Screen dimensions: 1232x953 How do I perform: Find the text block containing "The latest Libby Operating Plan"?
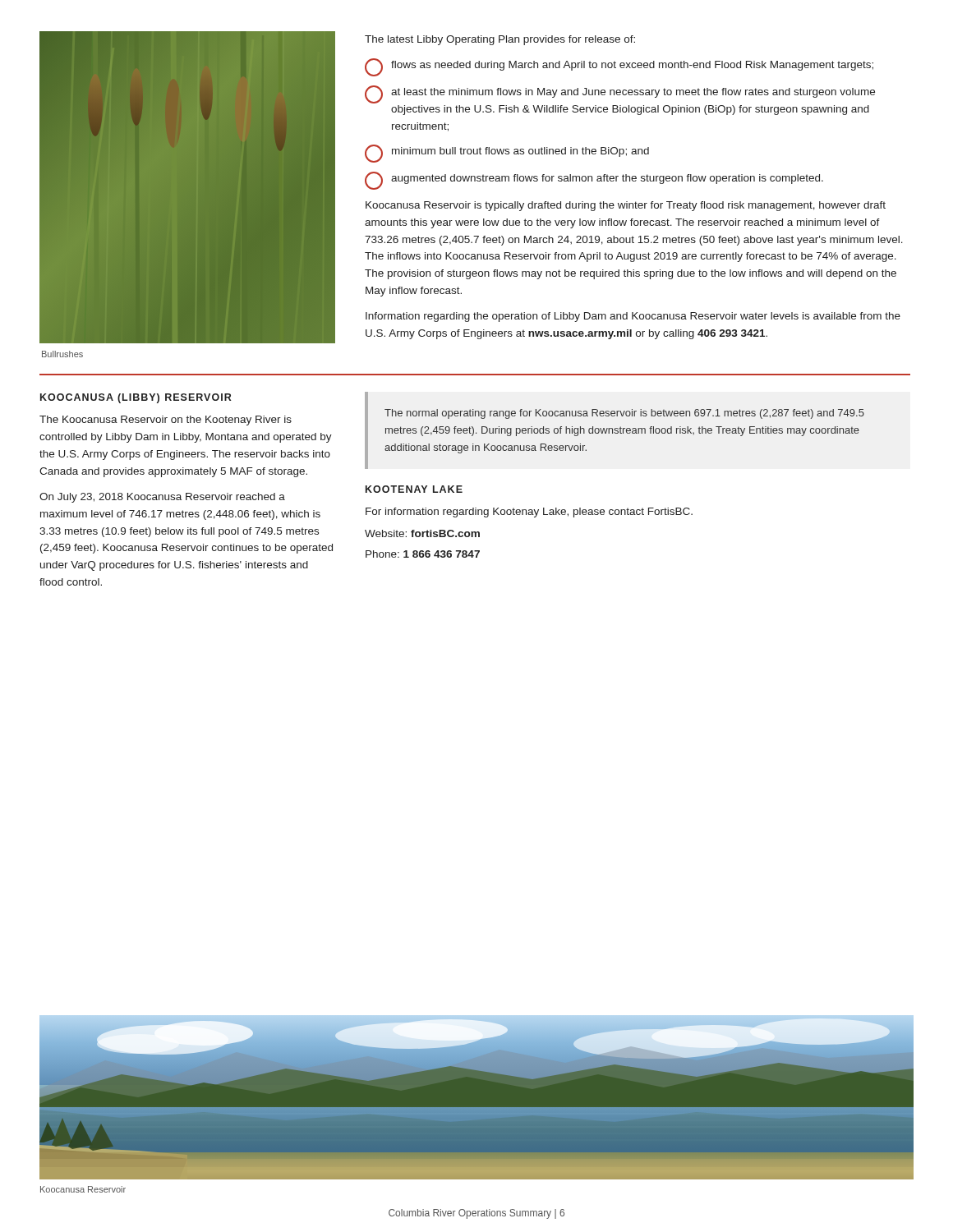click(500, 39)
